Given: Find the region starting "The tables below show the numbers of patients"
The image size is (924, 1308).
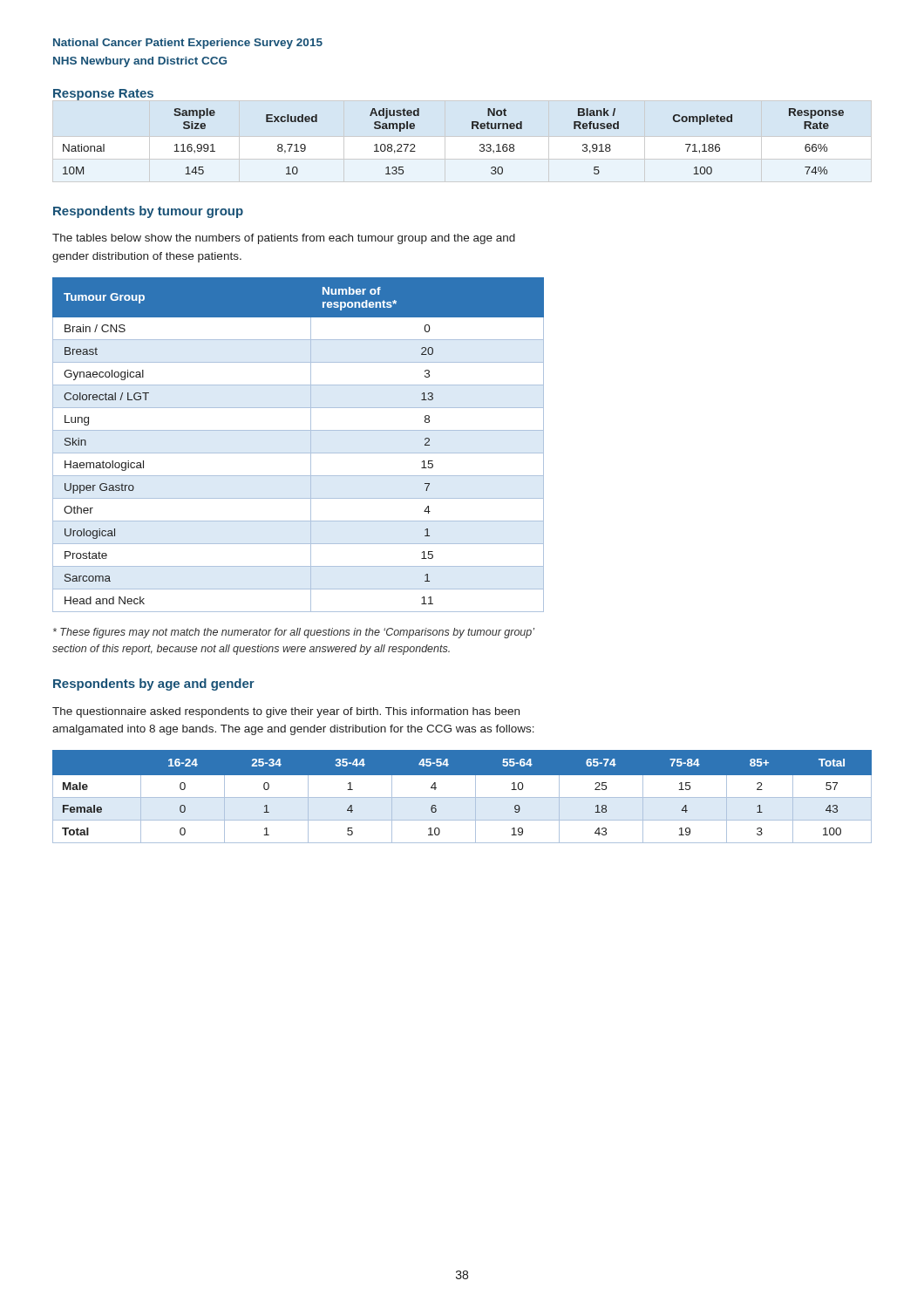Looking at the screenshot, I should [x=462, y=247].
